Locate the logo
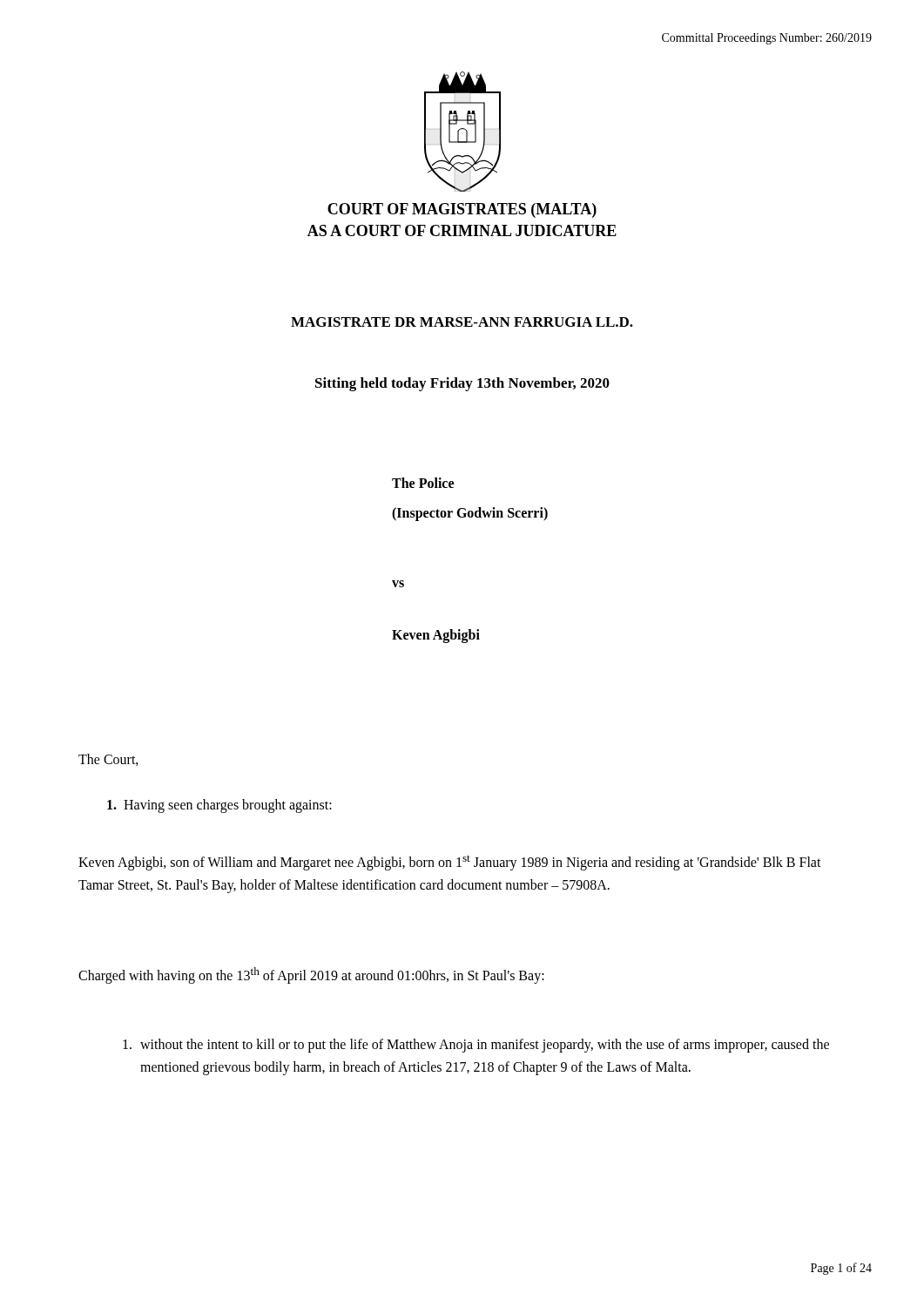 tap(462, 131)
